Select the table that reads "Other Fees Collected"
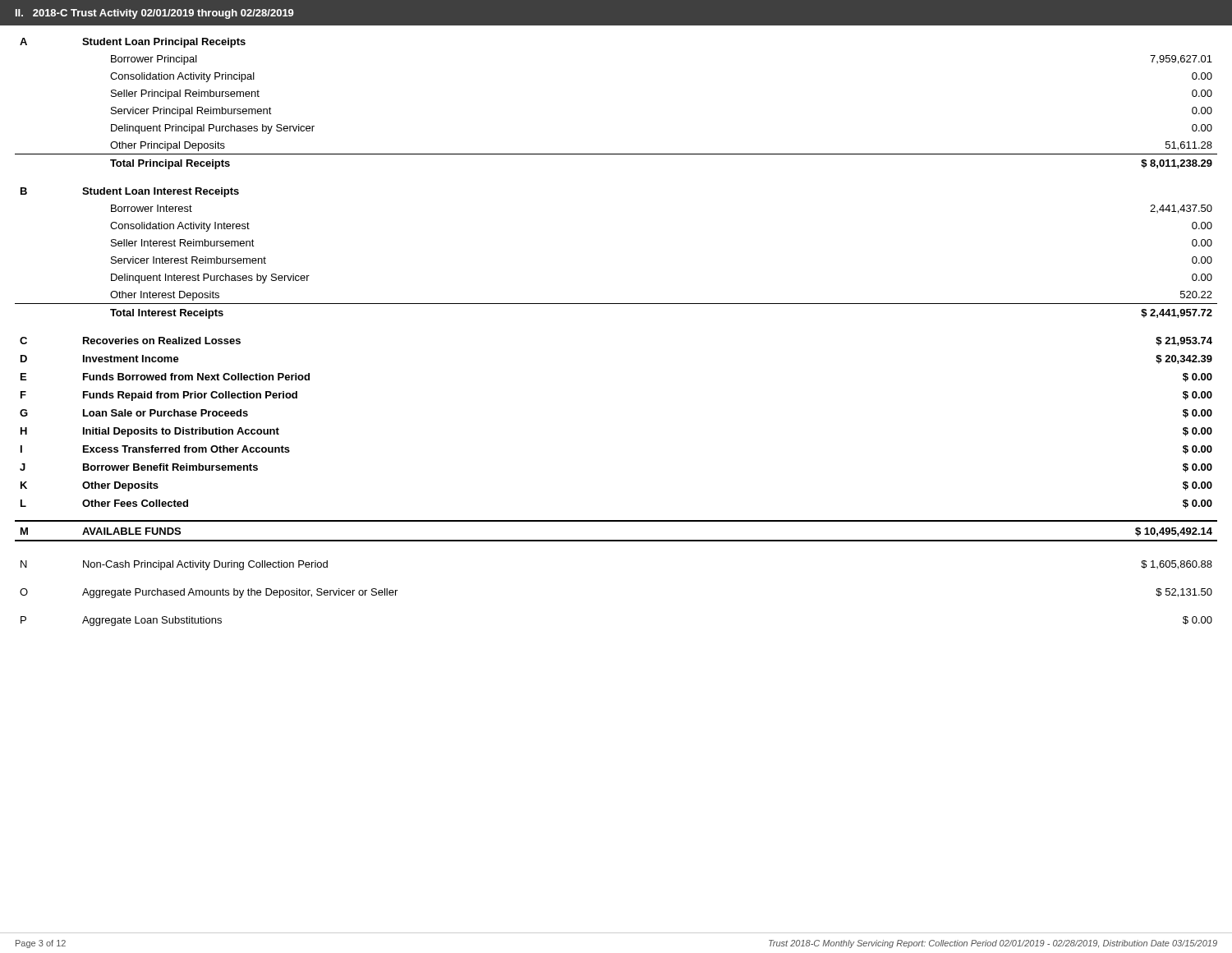 point(616,330)
